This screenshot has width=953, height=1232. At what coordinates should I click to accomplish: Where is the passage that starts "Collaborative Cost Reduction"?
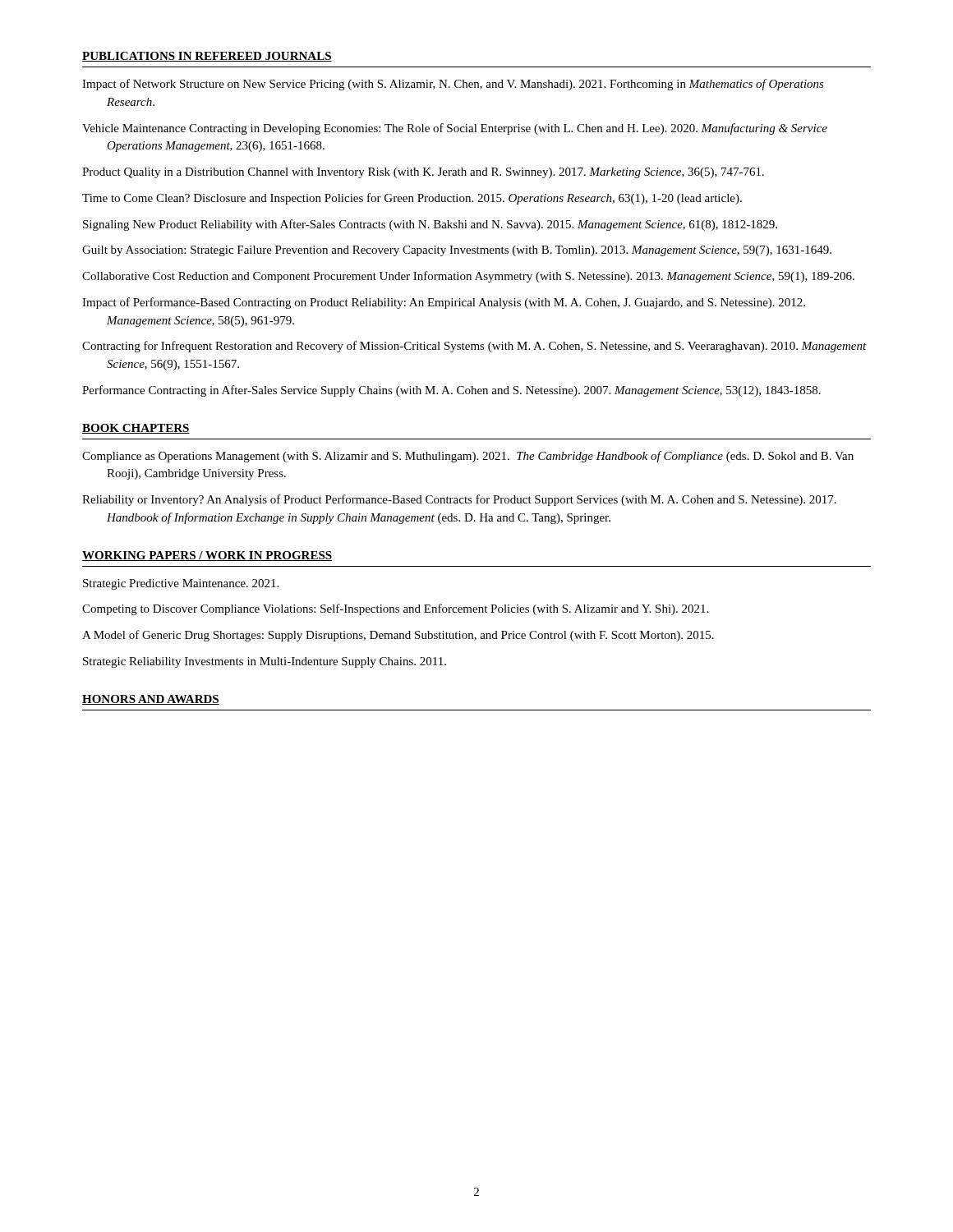(469, 276)
